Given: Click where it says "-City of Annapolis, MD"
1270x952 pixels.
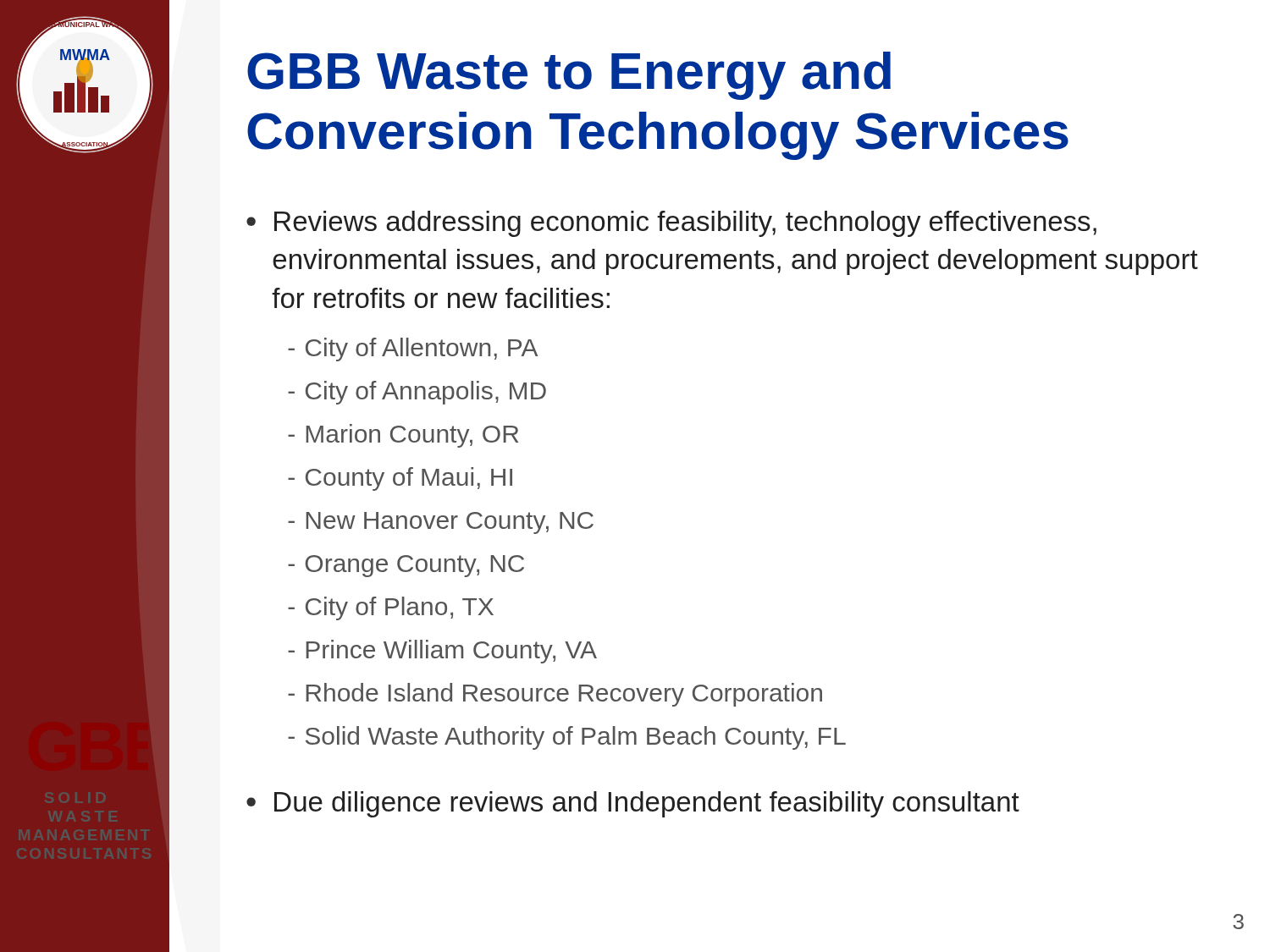Looking at the screenshot, I should pyautogui.click(x=417, y=391).
